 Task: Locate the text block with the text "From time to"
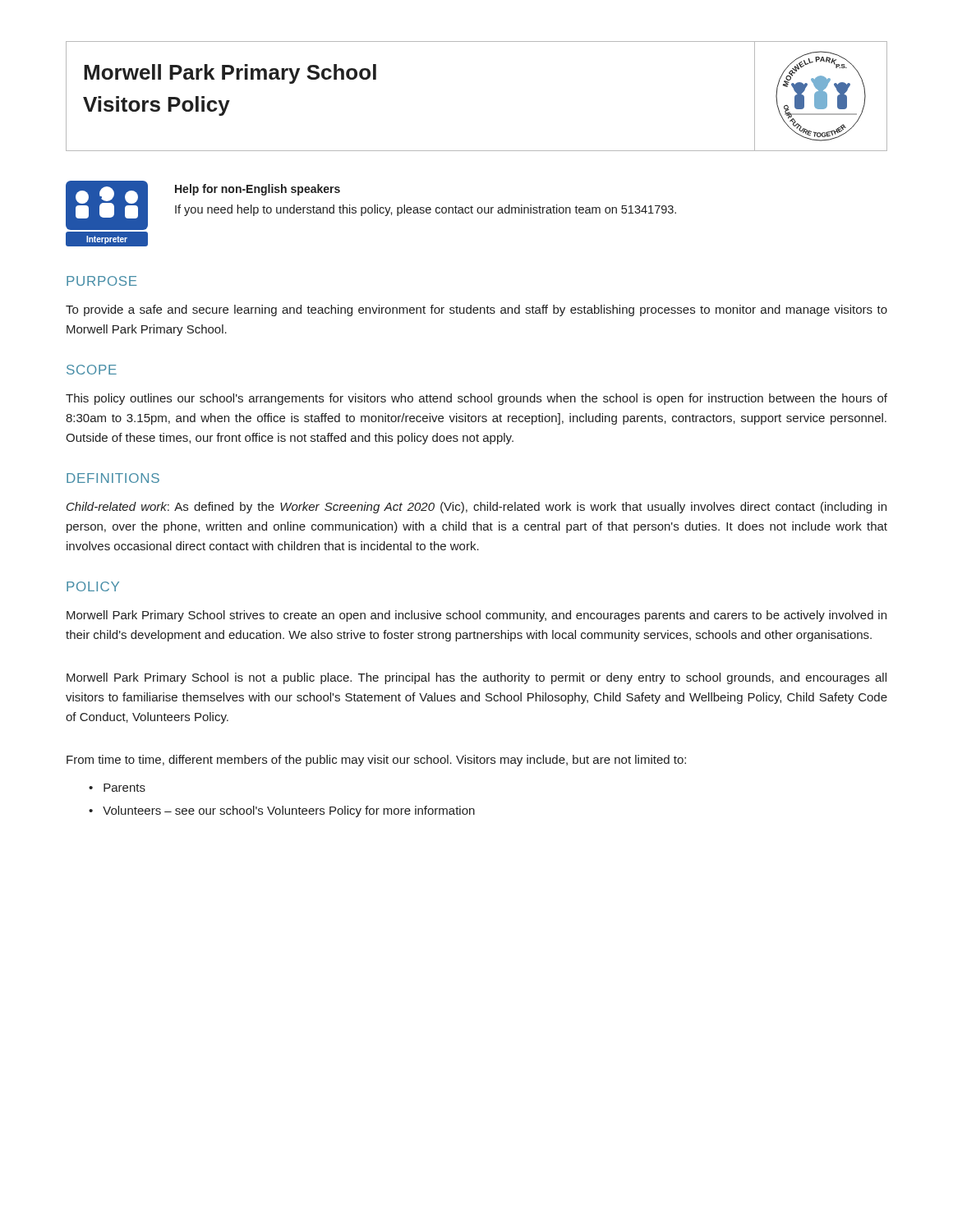[376, 759]
